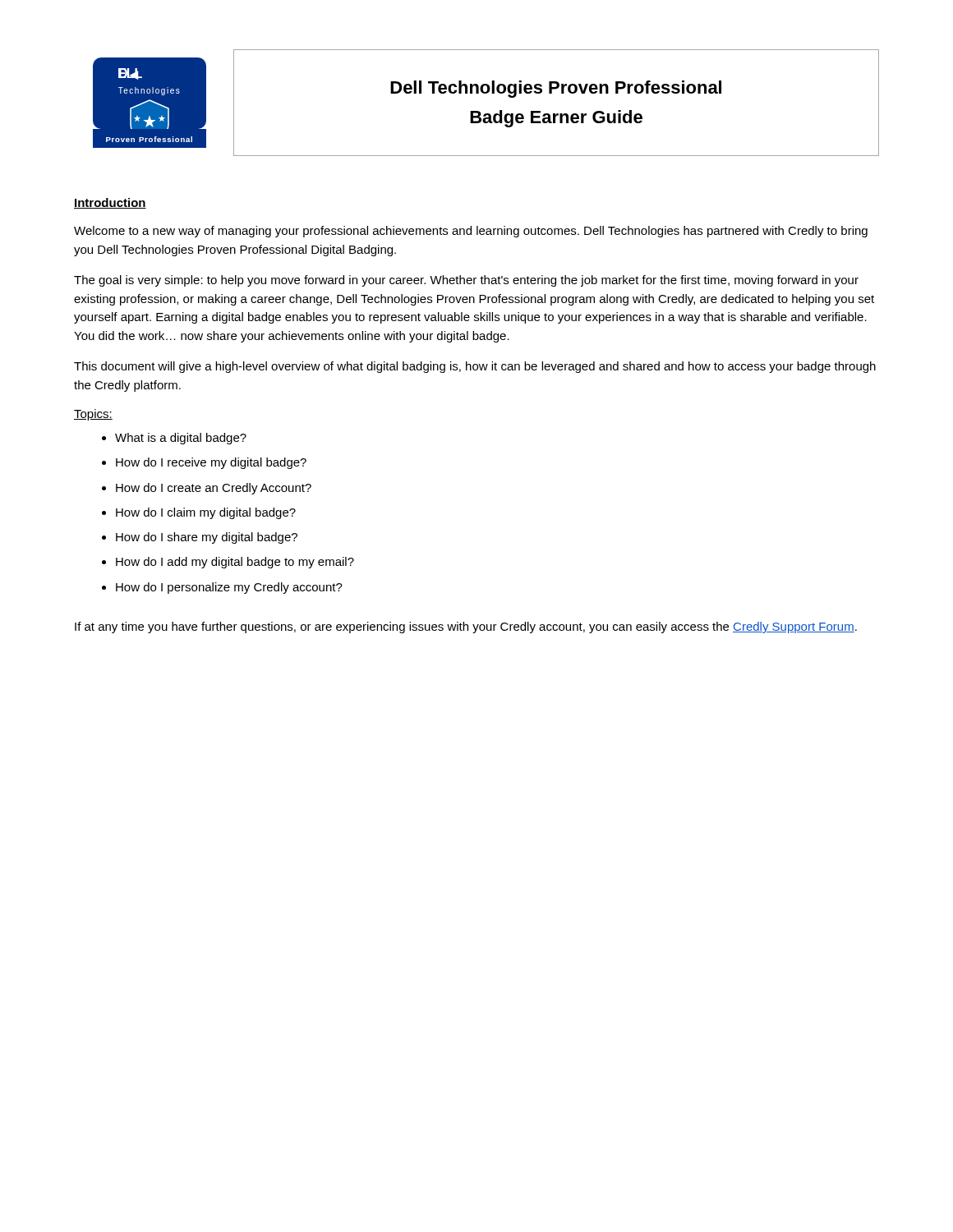Select the text block starting "If at any time you have"
This screenshot has width=953, height=1232.
pos(476,627)
